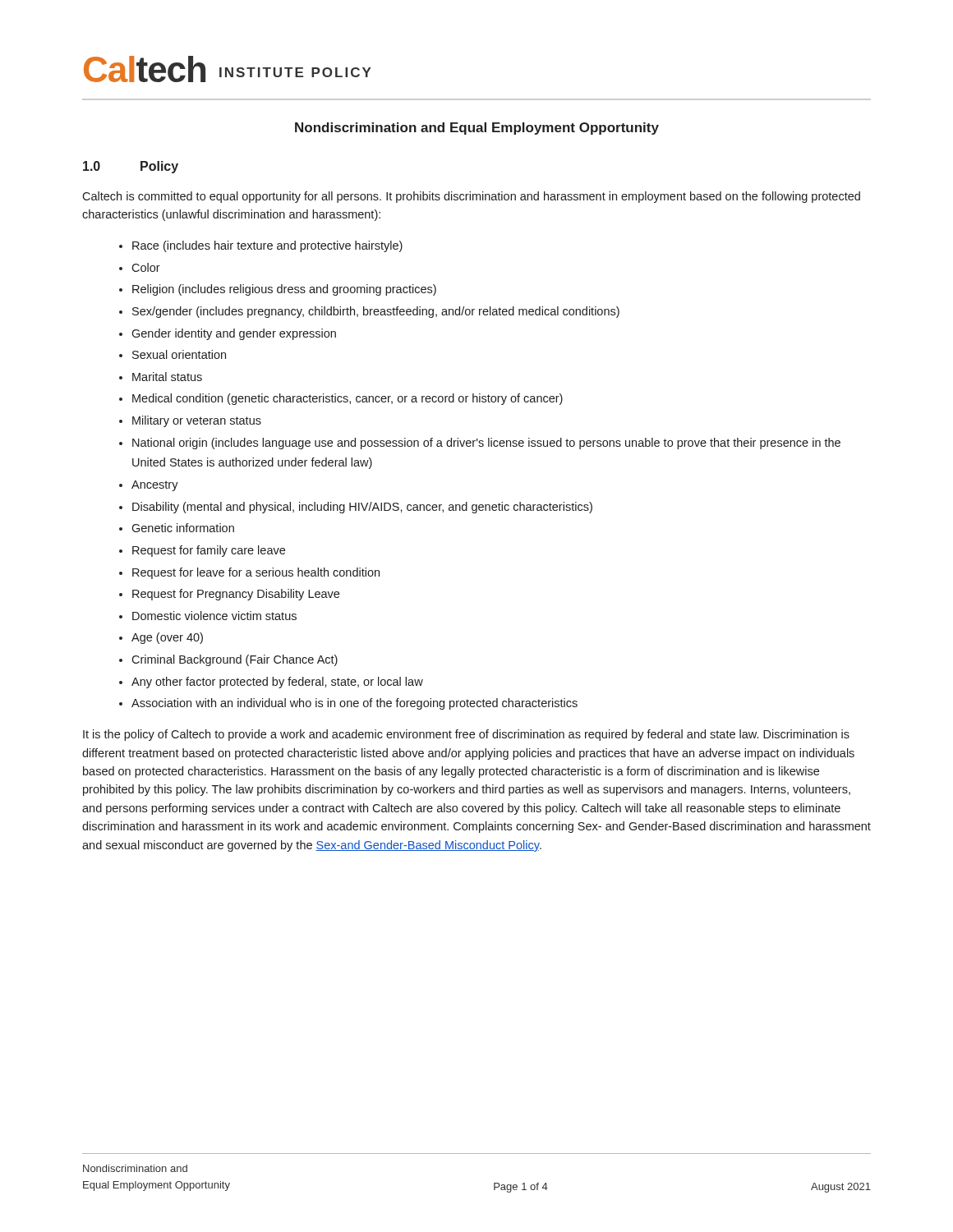Navigate to the element starting "It is the policy of Caltech"
This screenshot has width=953, height=1232.
[x=476, y=790]
